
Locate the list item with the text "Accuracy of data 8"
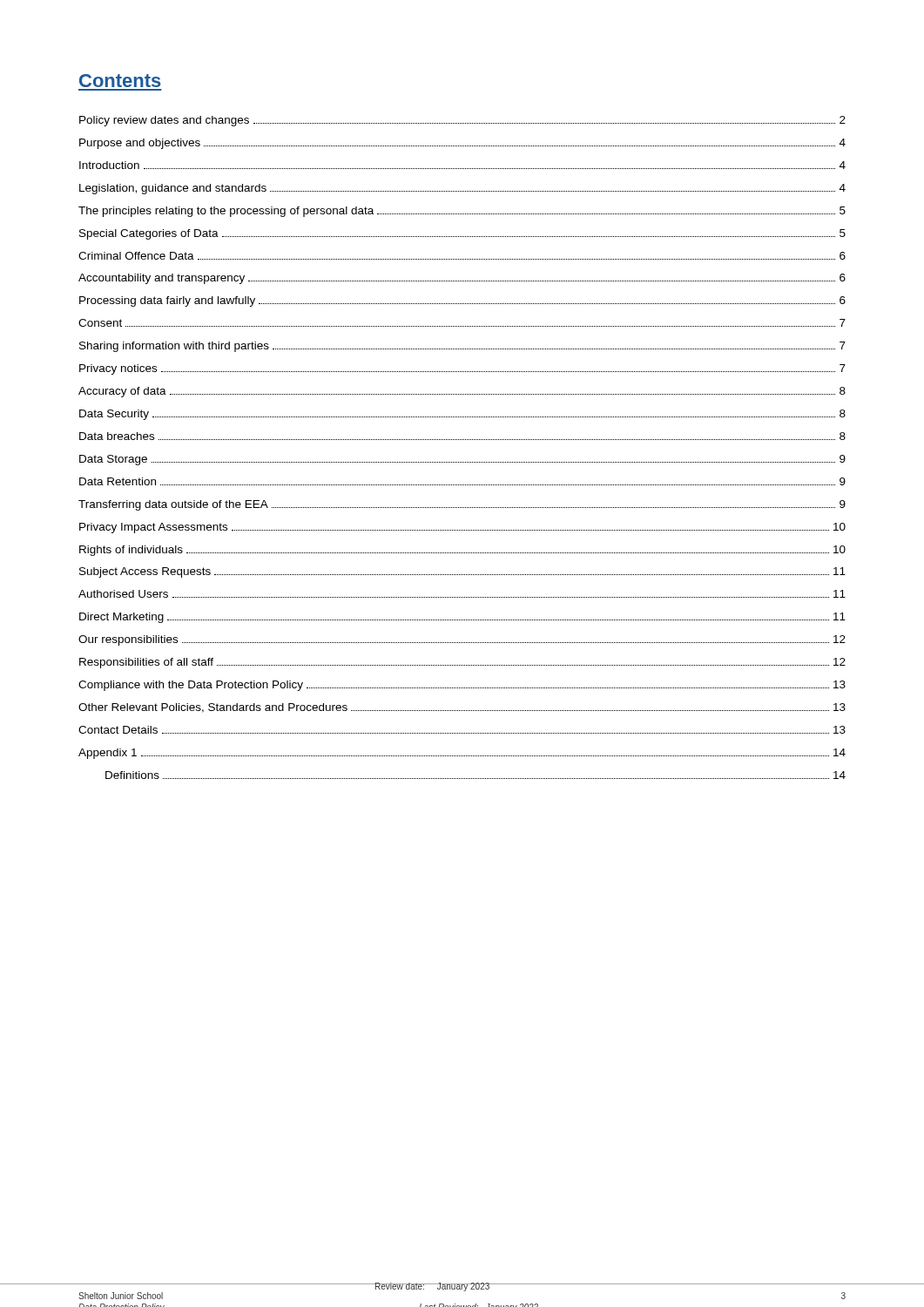[462, 392]
